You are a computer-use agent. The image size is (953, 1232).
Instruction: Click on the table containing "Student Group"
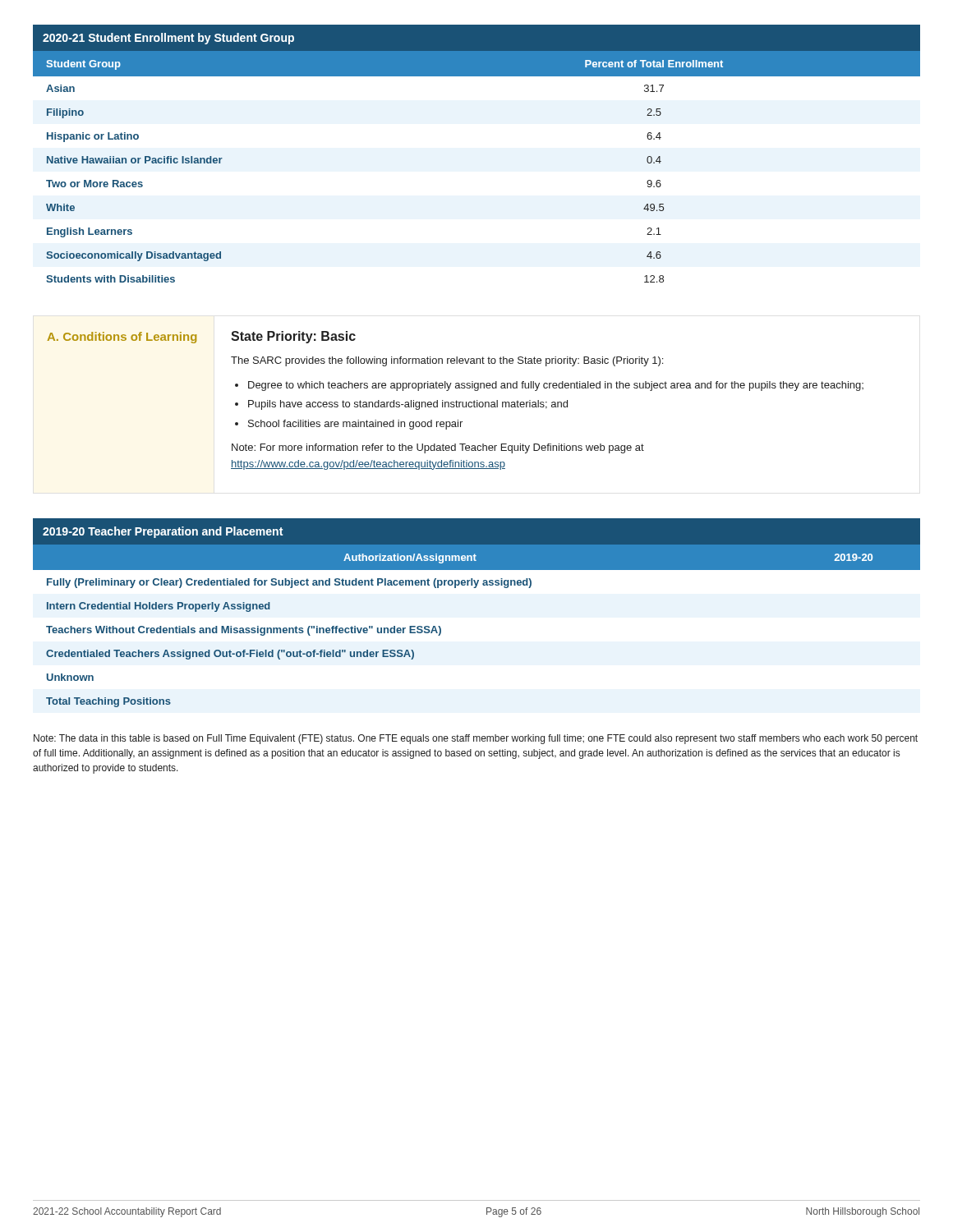click(476, 171)
